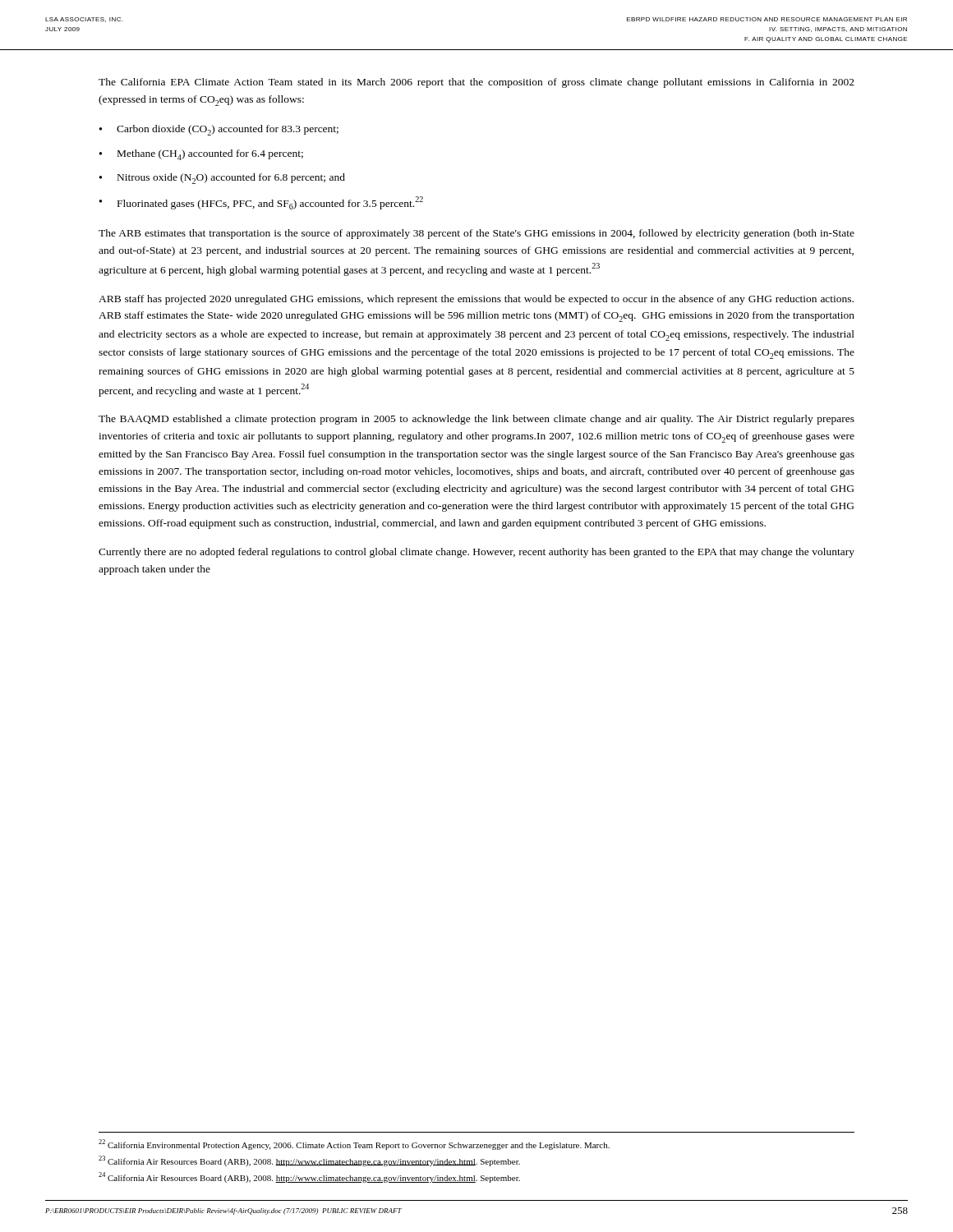Screen dimensions: 1232x953
Task: Locate the block of text that opens with "The ARB estimates that transportation is the source"
Action: click(476, 251)
